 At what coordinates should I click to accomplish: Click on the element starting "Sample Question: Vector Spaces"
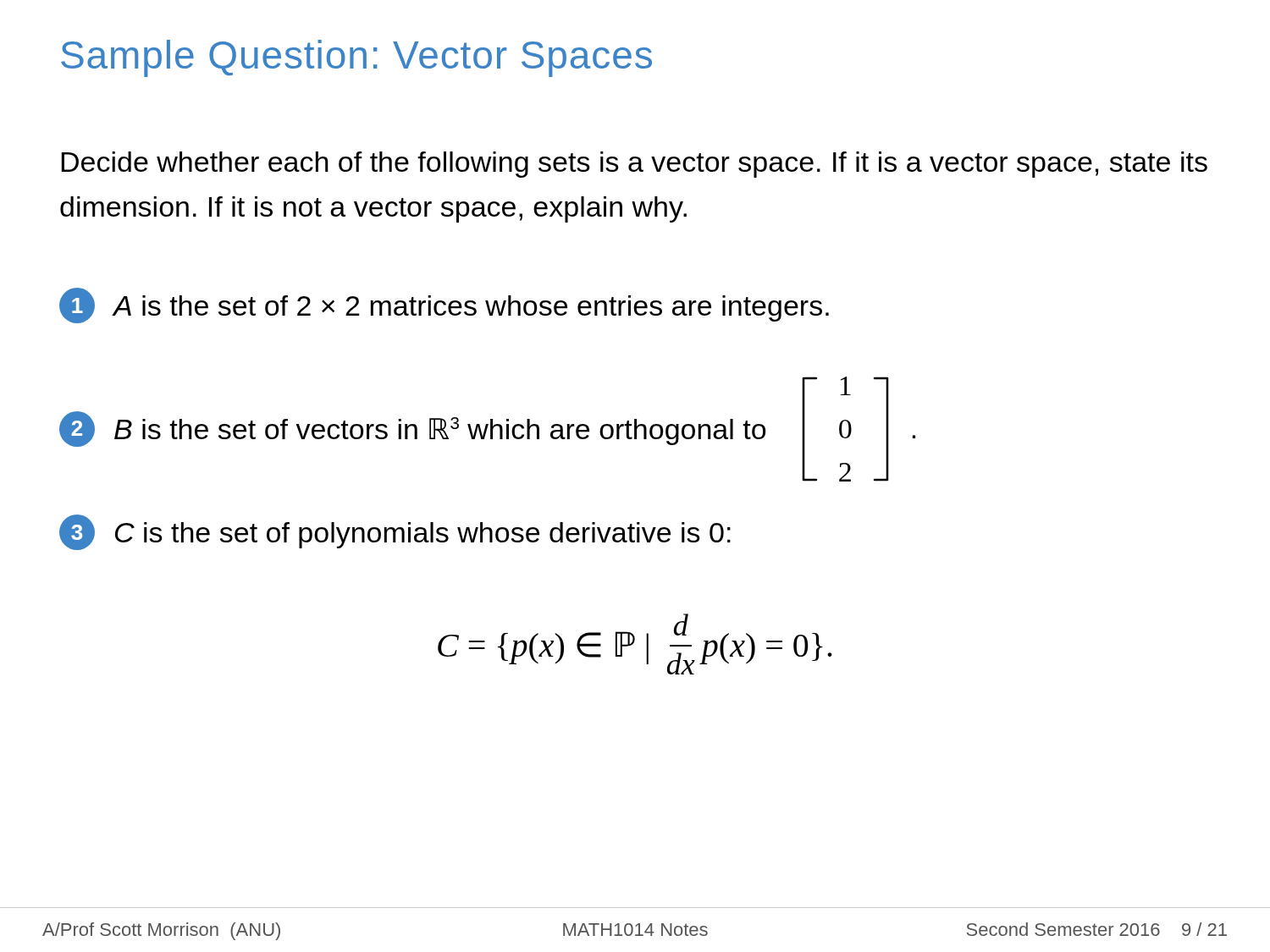[x=357, y=55]
